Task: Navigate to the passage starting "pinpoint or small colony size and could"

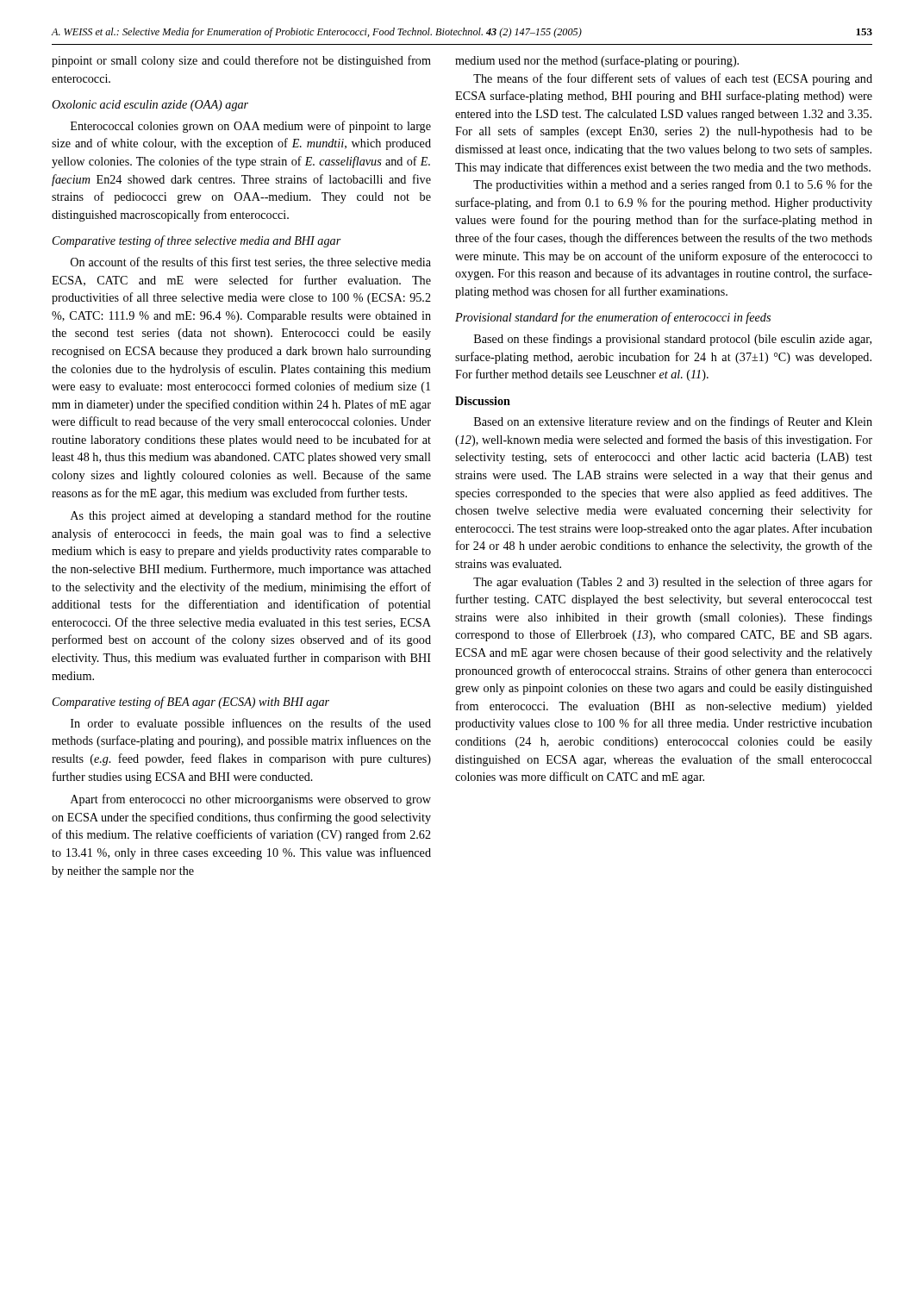Action: point(241,69)
